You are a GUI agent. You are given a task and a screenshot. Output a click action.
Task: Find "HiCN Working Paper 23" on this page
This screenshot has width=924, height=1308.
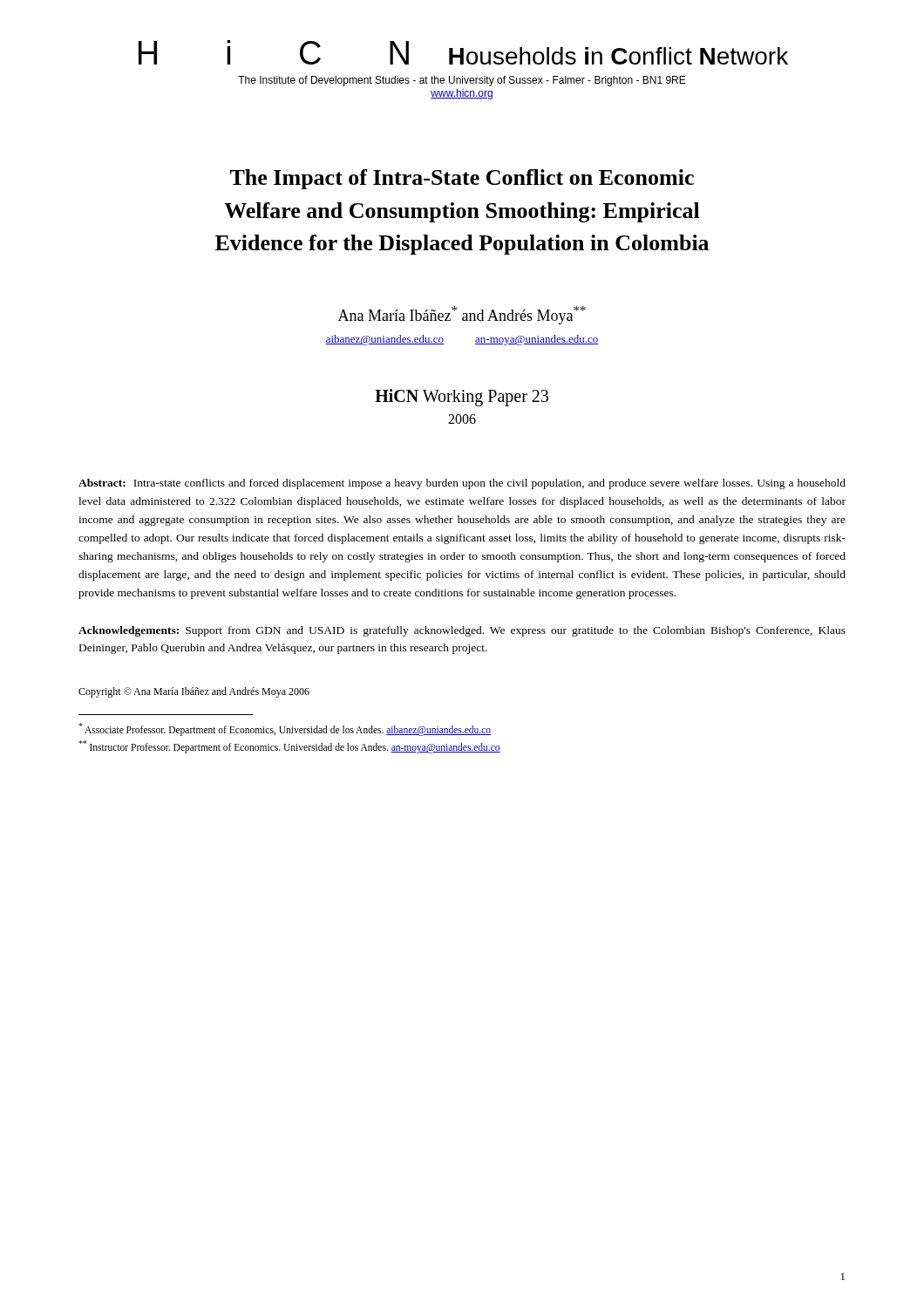[462, 396]
